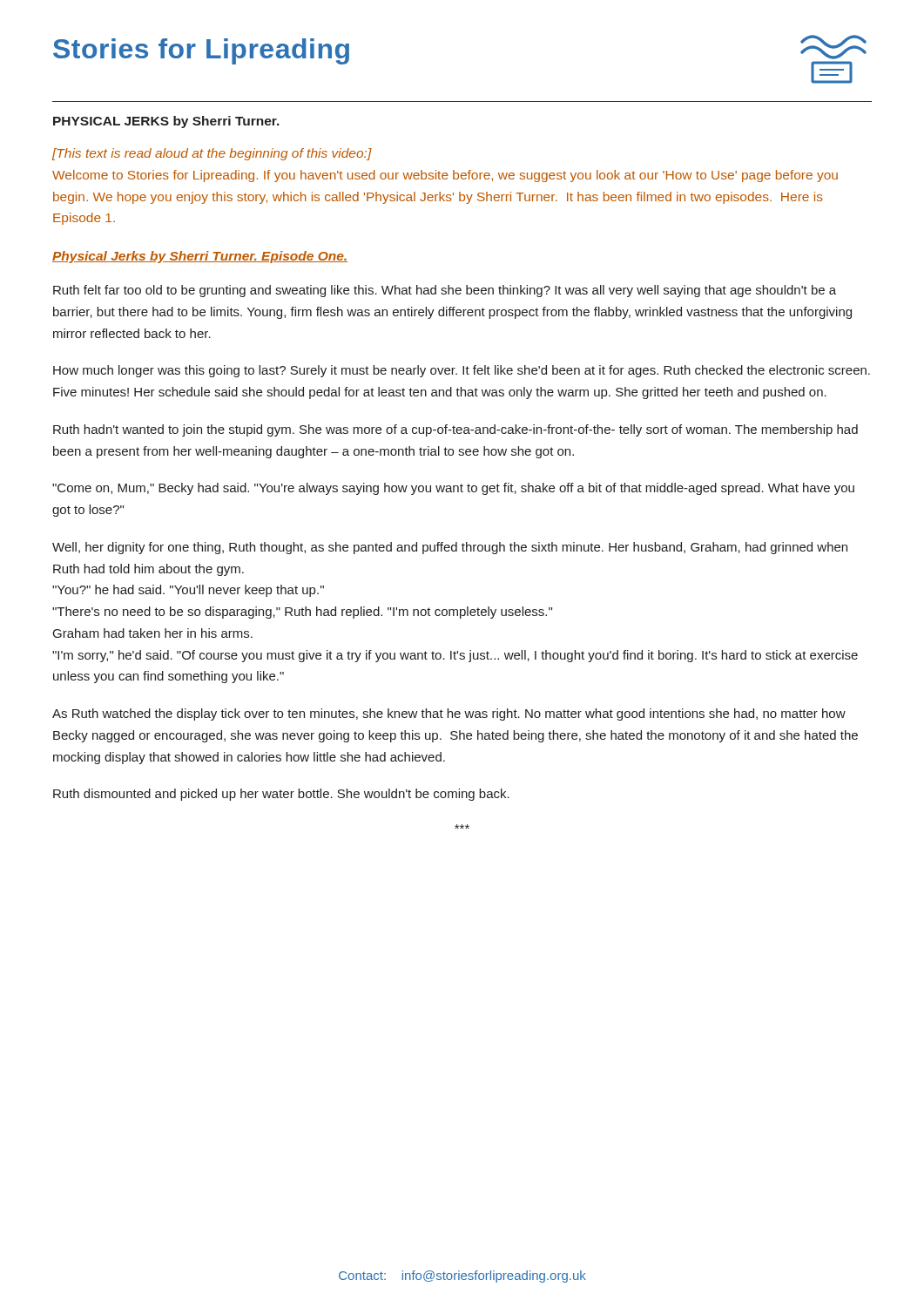Point to the text block starting "Ruth dismounted and picked up her water bottle."
The width and height of the screenshot is (924, 1307).
click(281, 794)
